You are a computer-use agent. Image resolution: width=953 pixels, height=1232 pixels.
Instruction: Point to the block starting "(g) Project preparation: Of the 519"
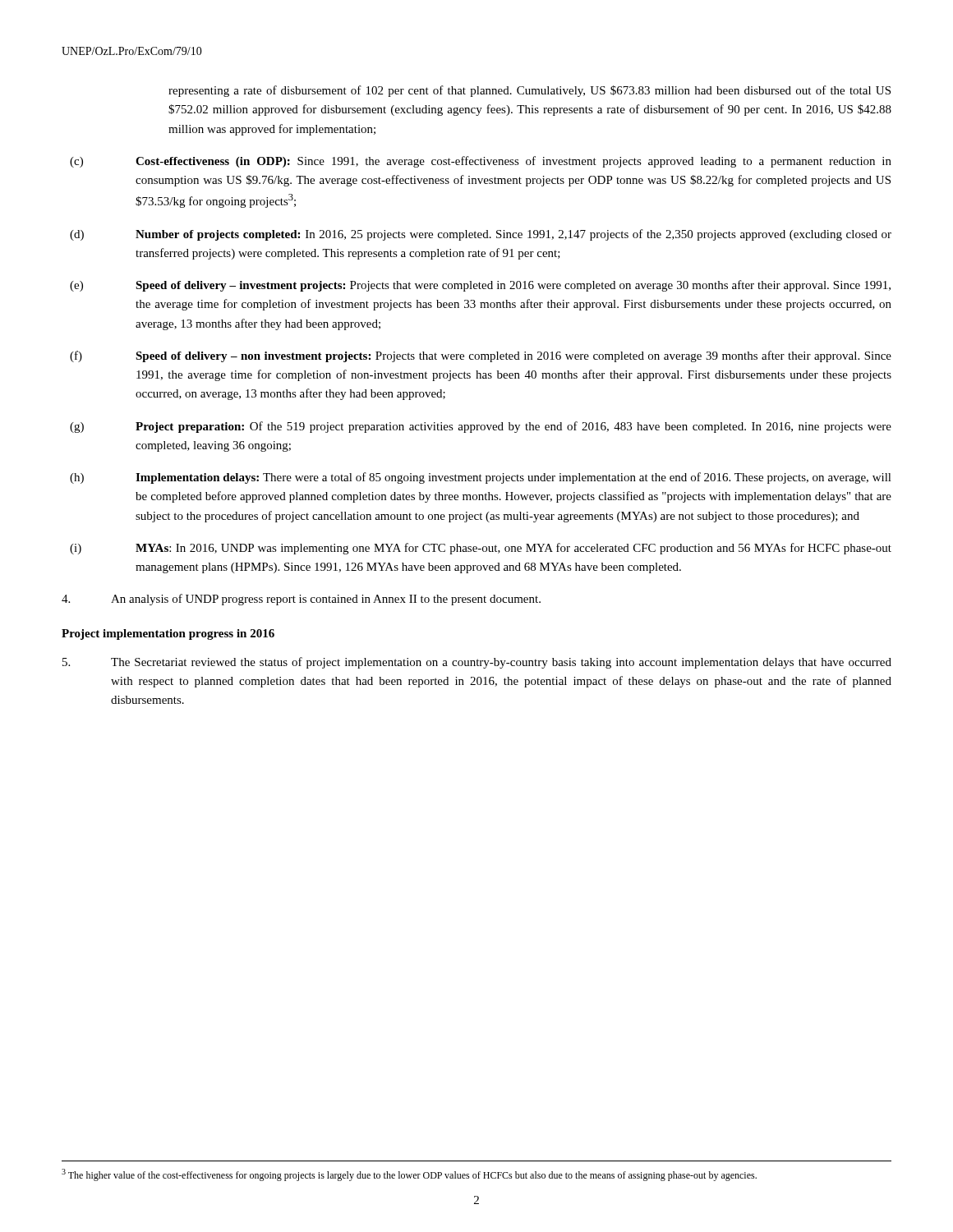[x=476, y=436]
